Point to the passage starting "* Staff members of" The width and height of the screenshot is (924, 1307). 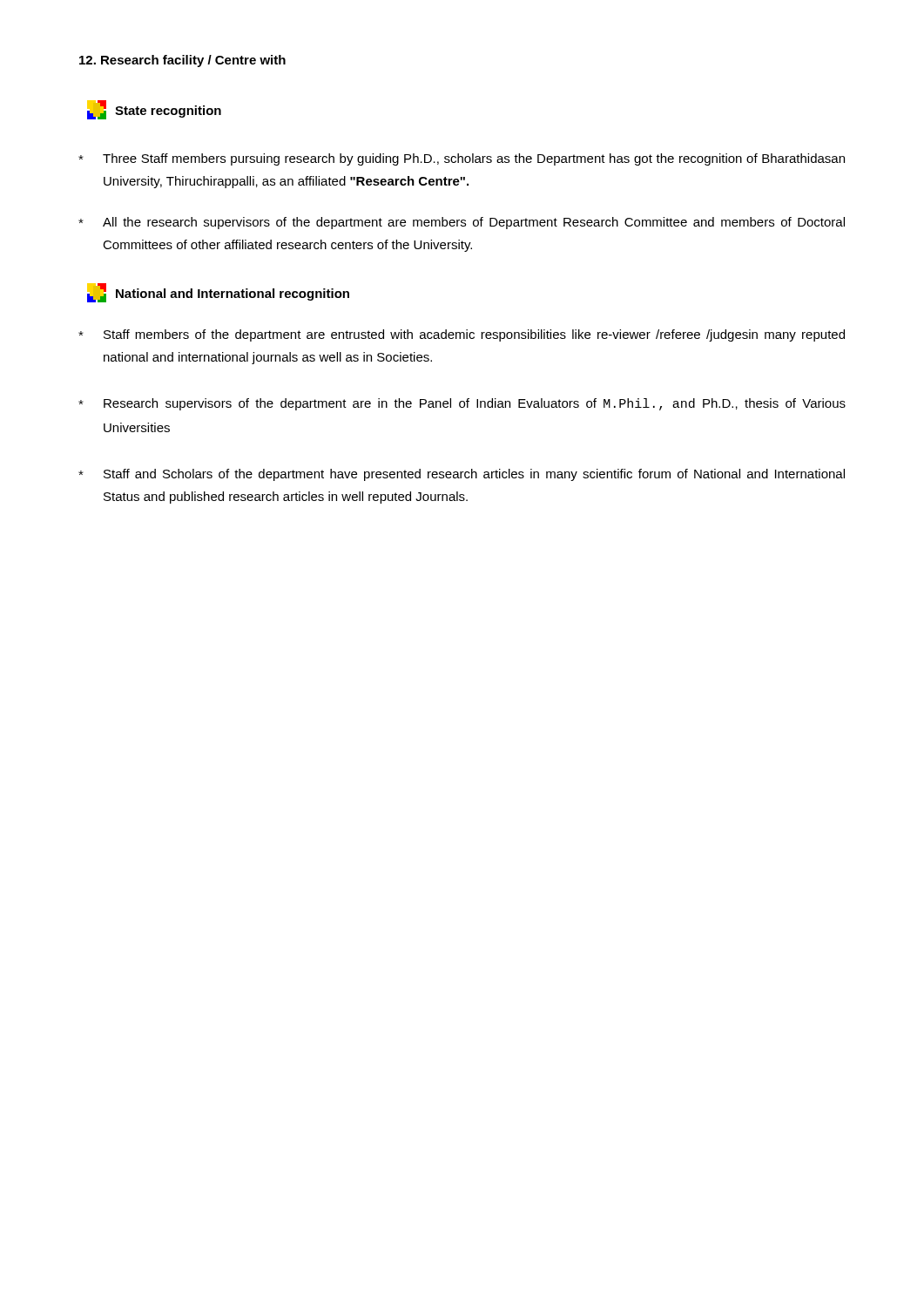pos(462,345)
